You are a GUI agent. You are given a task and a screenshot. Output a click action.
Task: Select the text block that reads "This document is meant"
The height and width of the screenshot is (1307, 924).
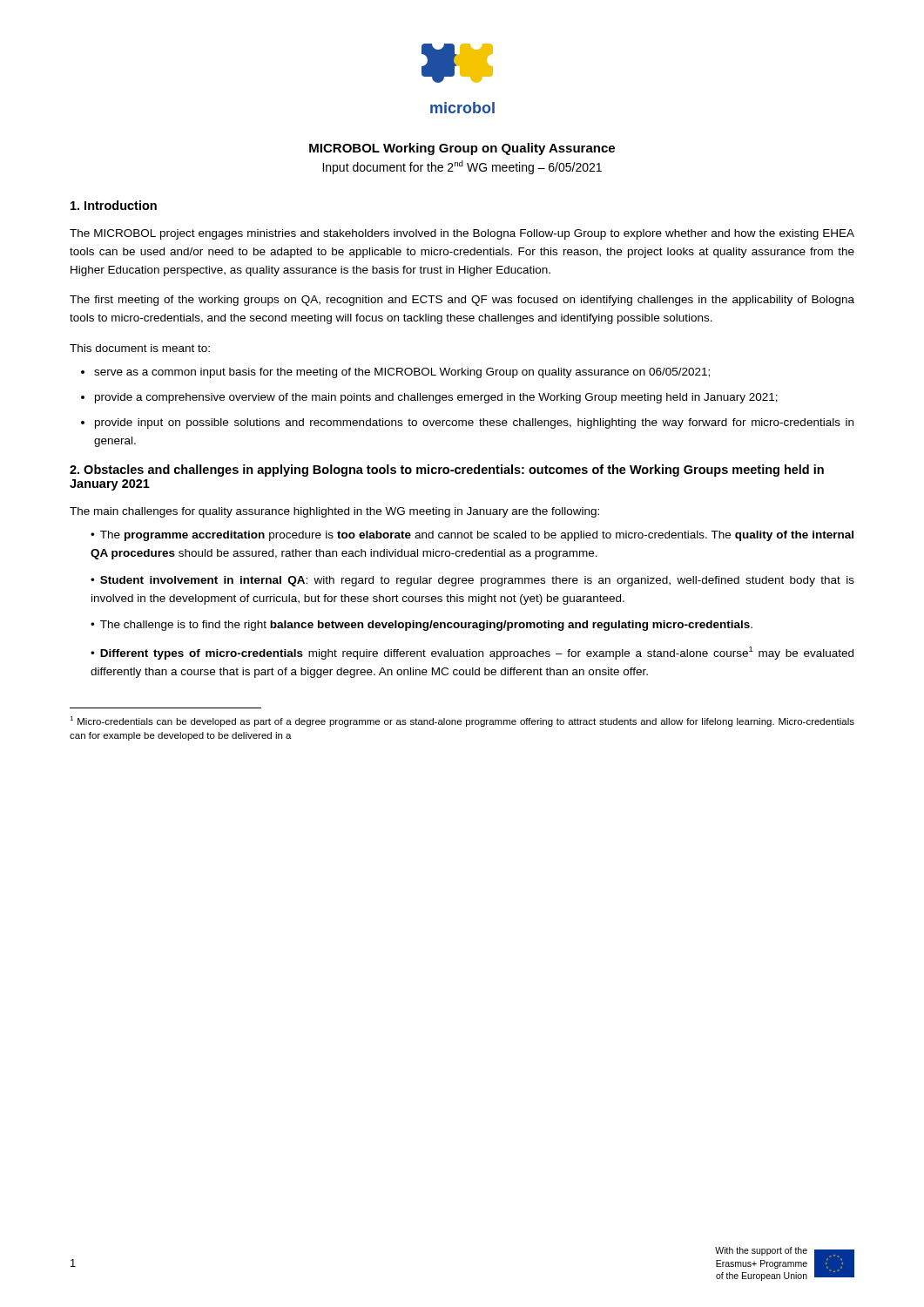(x=140, y=348)
